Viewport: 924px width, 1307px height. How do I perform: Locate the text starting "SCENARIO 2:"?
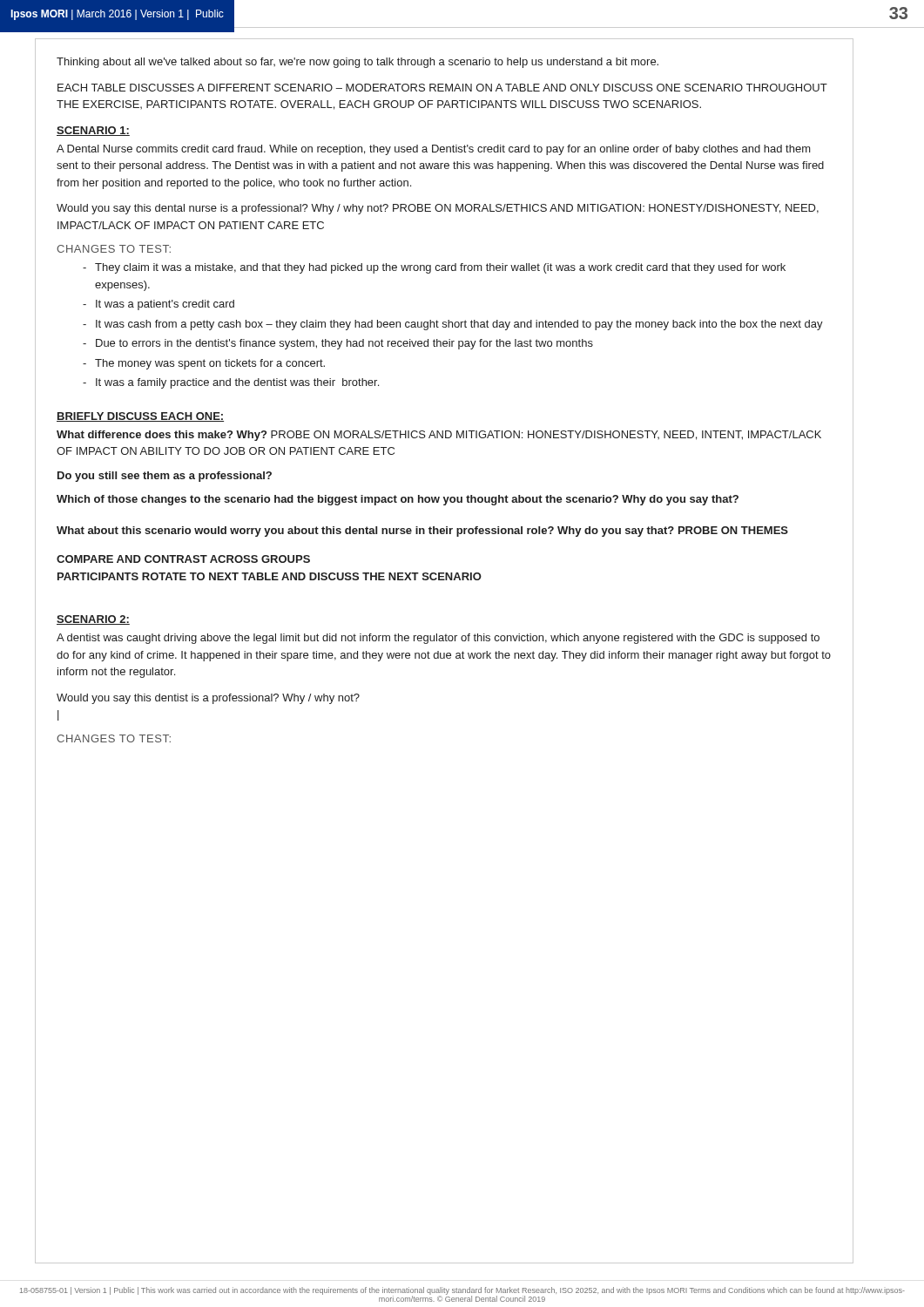[x=93, y=619]
